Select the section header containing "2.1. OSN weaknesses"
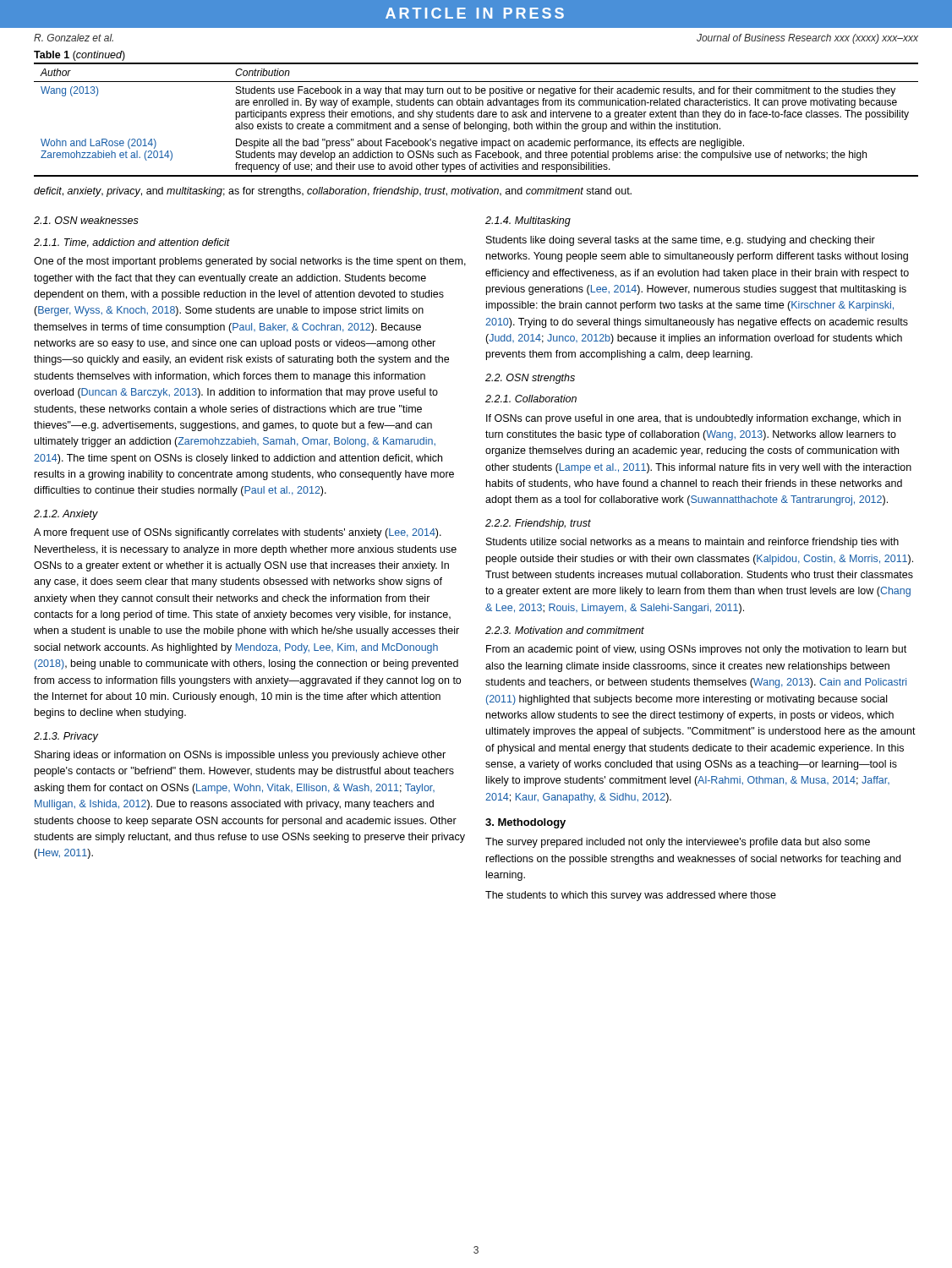 pos(86,221)
